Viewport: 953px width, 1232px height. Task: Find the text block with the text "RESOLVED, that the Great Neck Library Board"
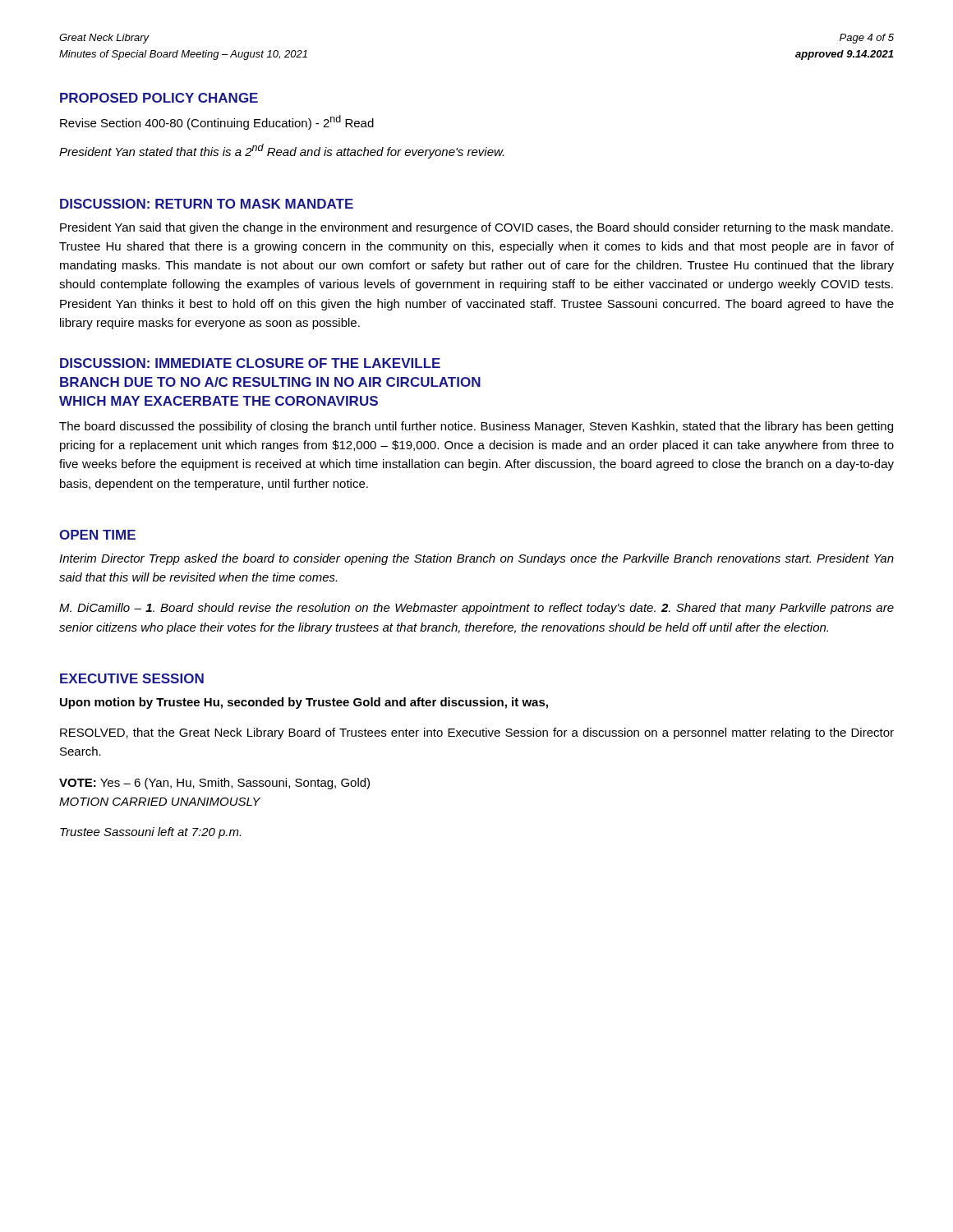476,742
